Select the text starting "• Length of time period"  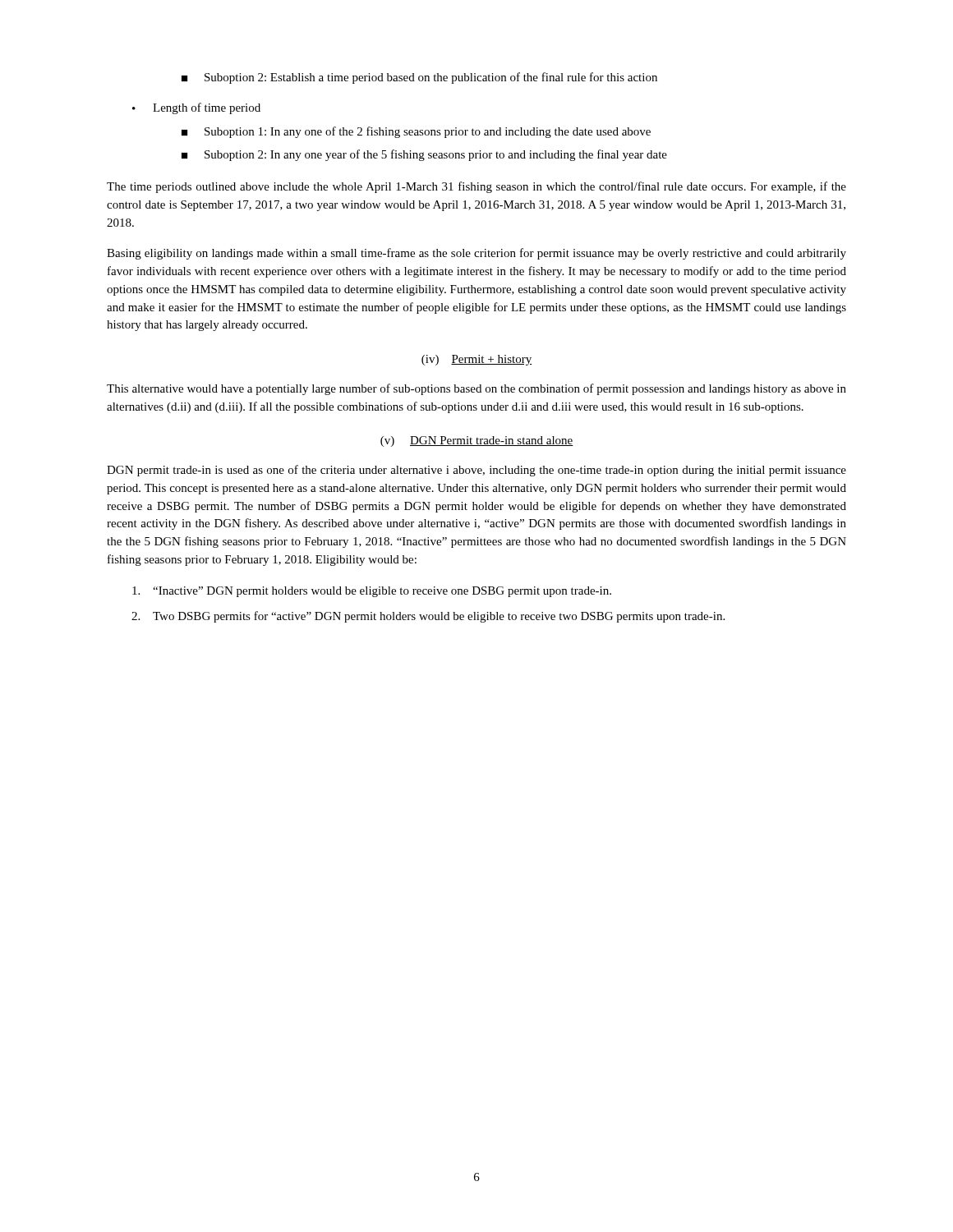coord(196,108)
